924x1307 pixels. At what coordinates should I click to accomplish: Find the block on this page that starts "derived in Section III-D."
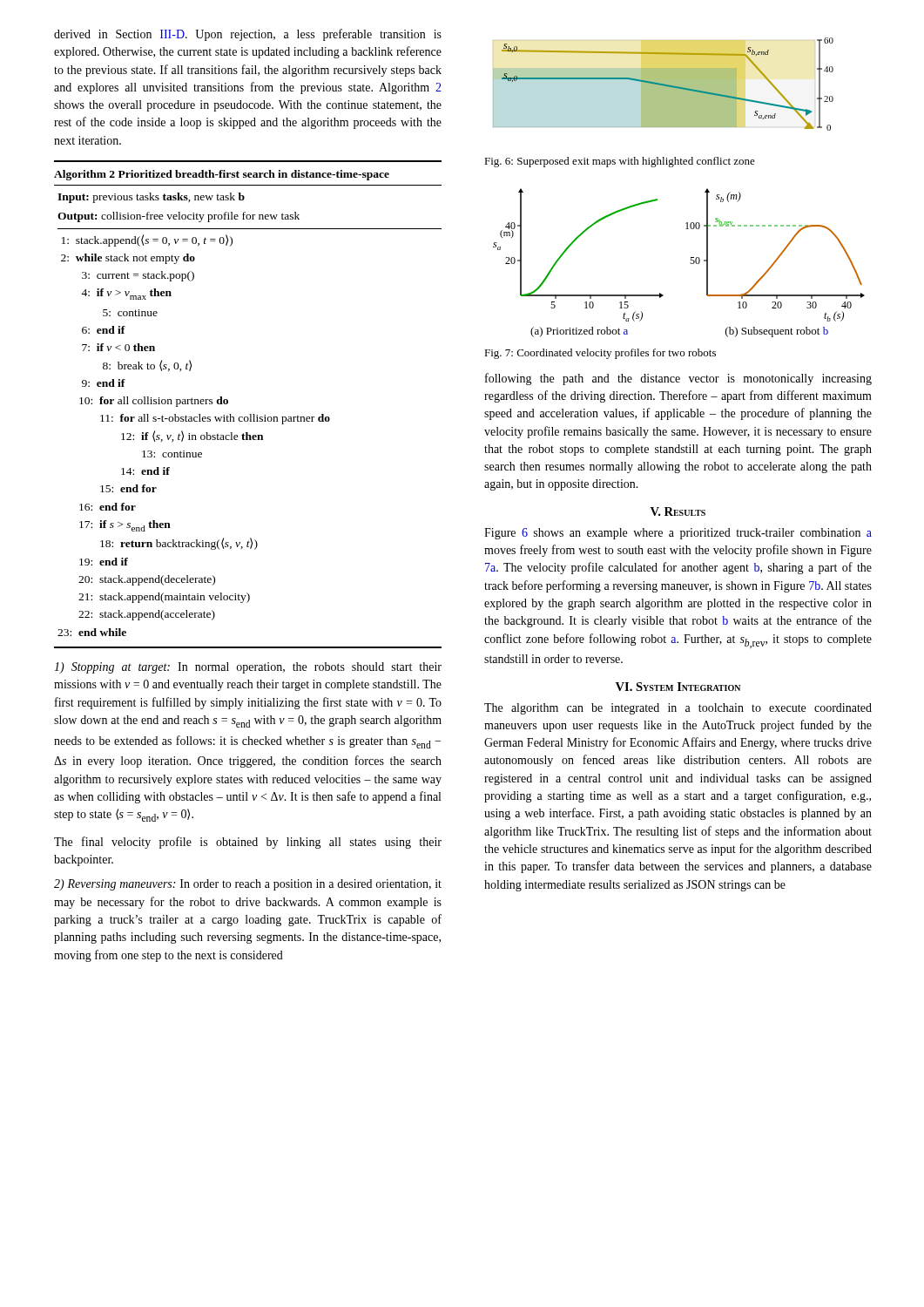[248, 88]
